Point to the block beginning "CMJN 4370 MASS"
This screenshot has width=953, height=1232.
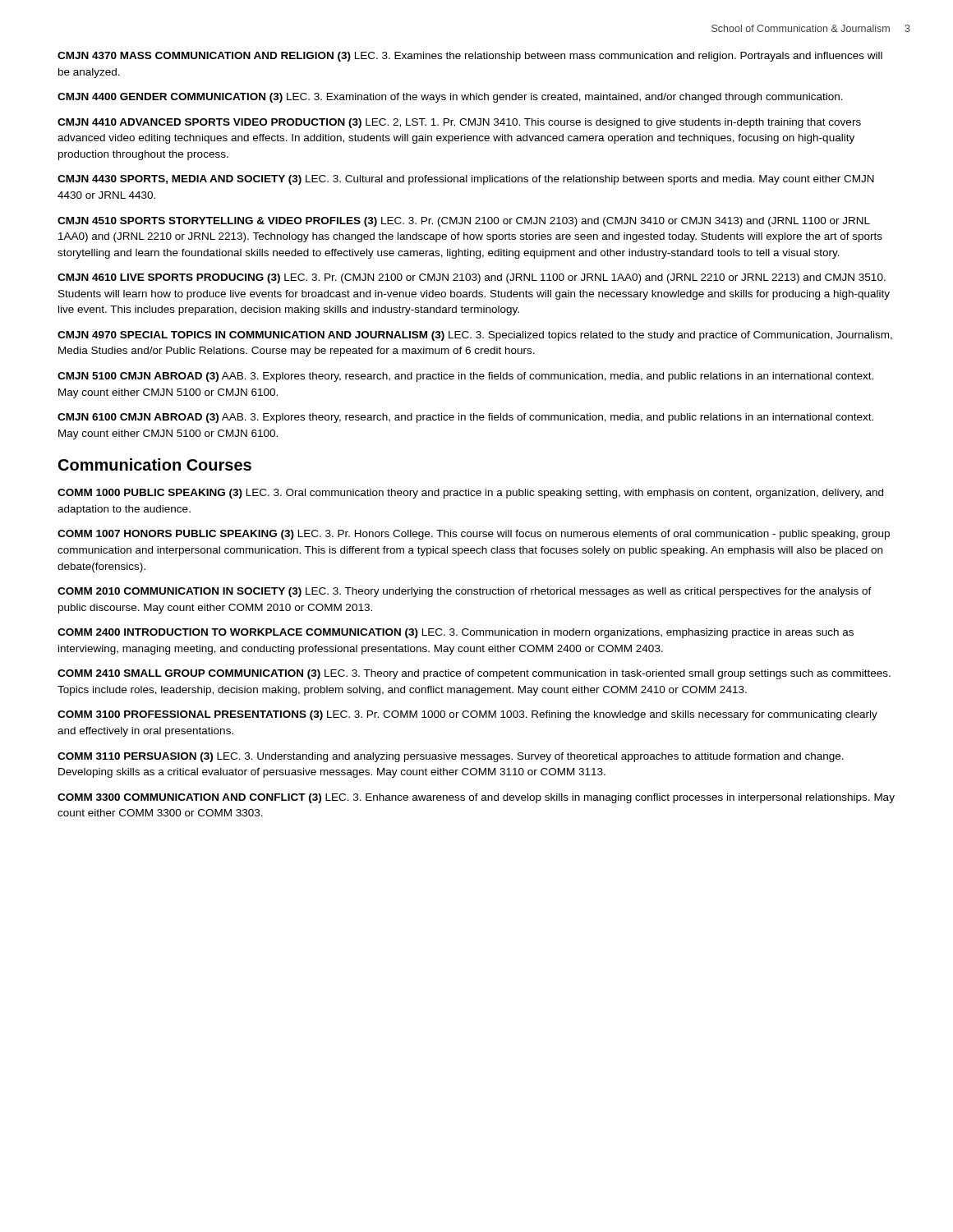pos(470,63)
